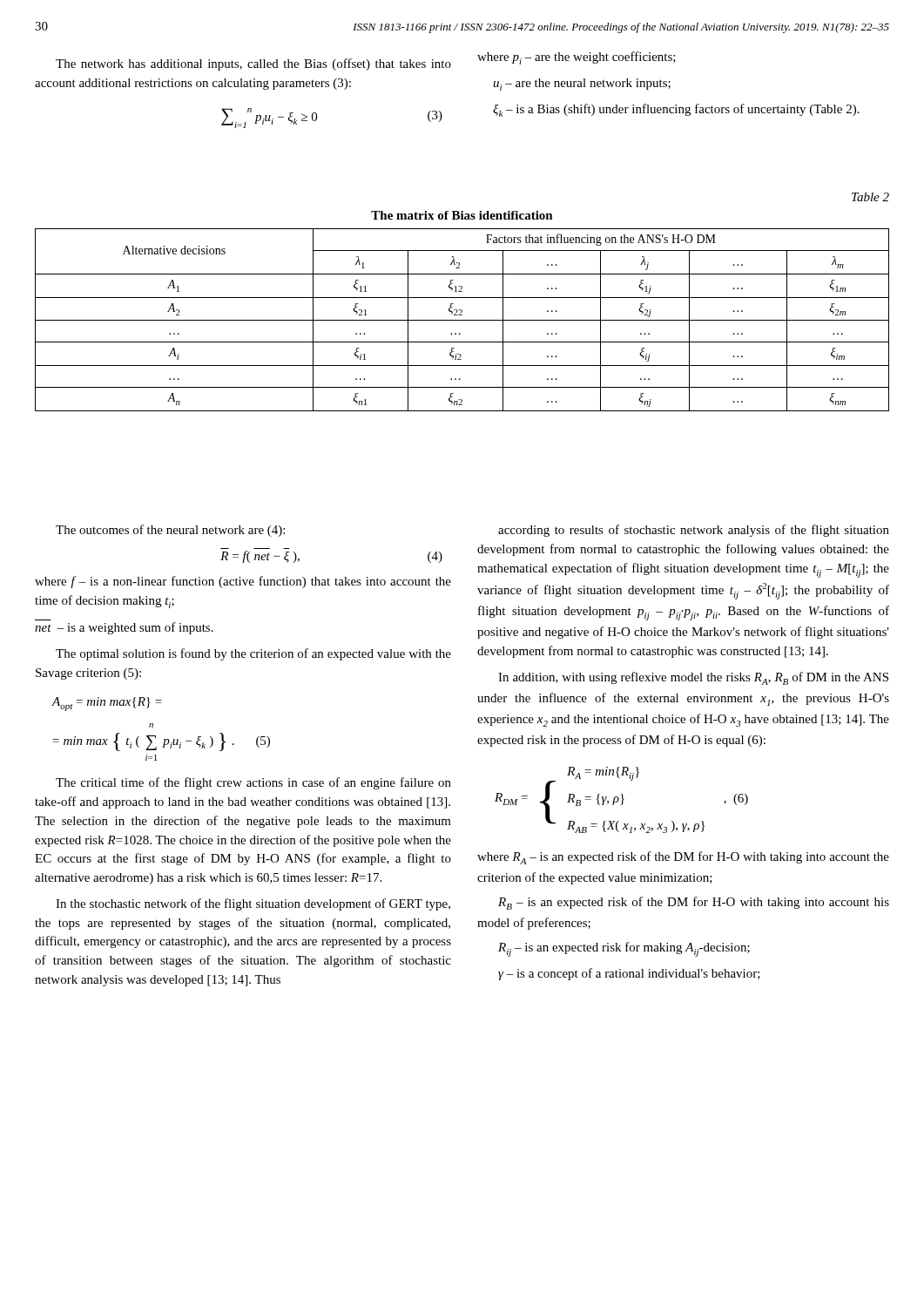Click on the text block with the text "according to results of"
924x1307 pixels.
click(683, 590)
